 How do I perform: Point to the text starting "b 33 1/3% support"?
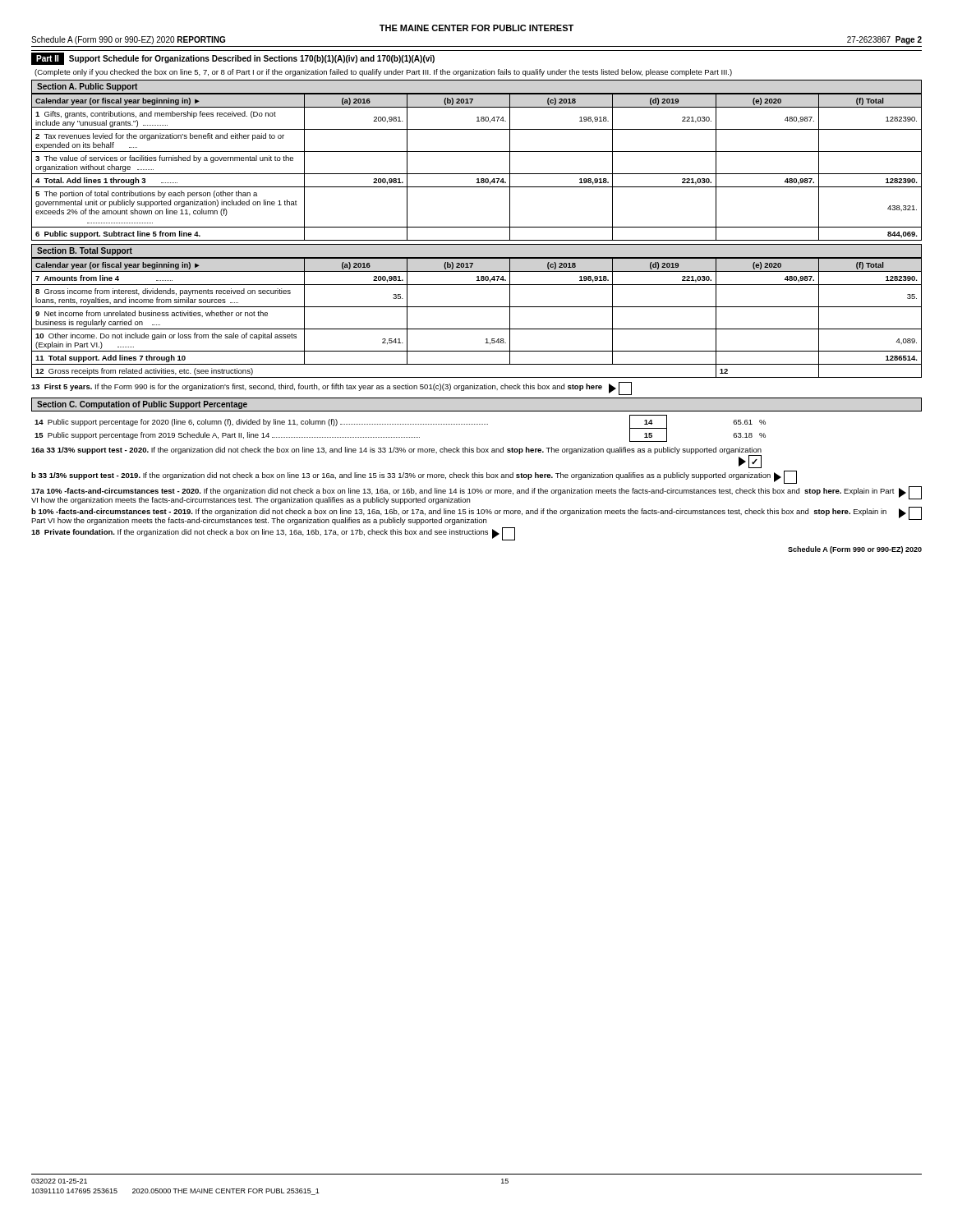click(x=414, y=477)
